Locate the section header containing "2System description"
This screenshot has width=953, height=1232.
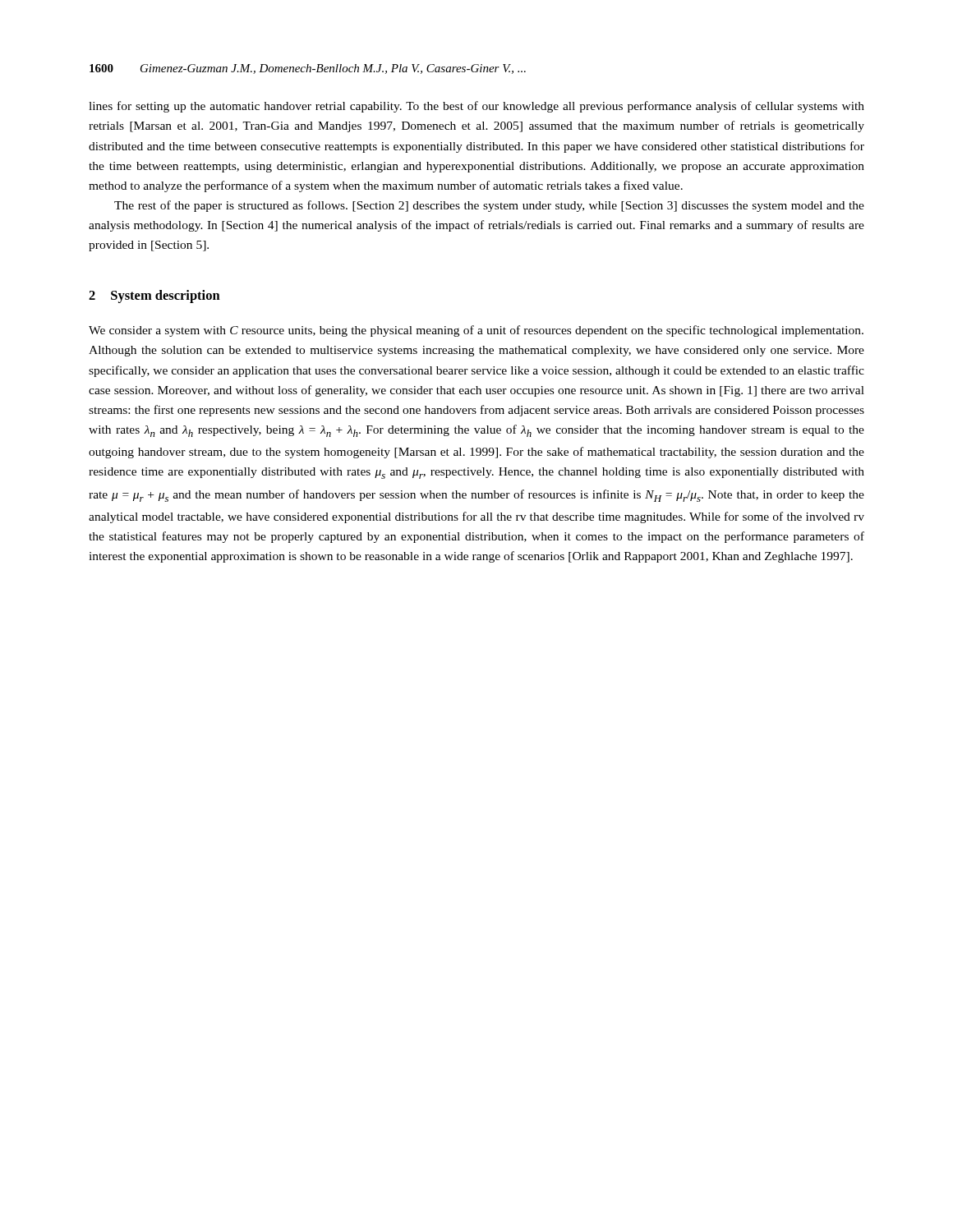154,295
